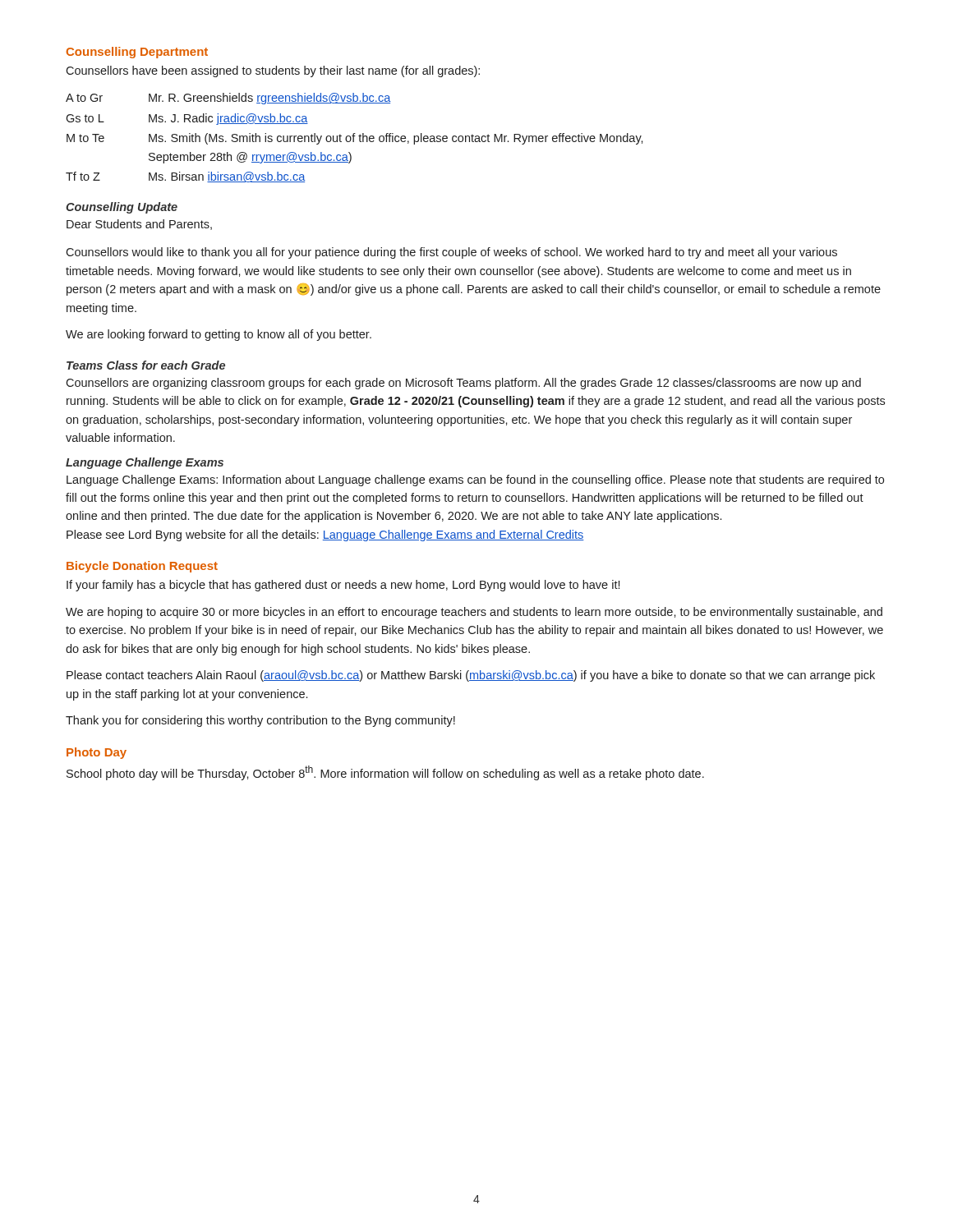The image size is (953, 1232).
Task: Click on the region starting "Counselling Update"
Action: point(122,207)
